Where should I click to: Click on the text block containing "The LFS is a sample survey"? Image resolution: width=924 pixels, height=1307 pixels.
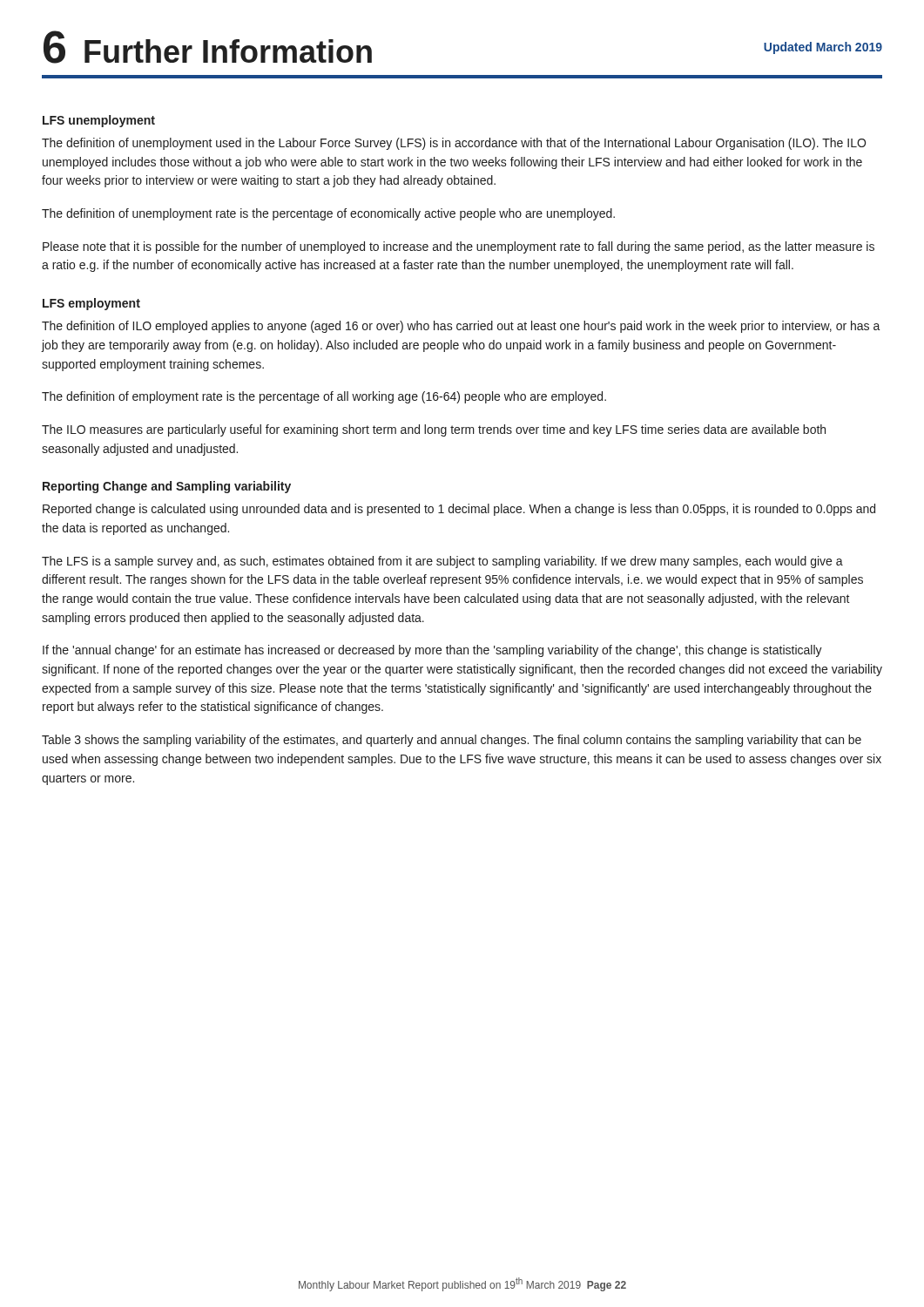pos(462,590)
